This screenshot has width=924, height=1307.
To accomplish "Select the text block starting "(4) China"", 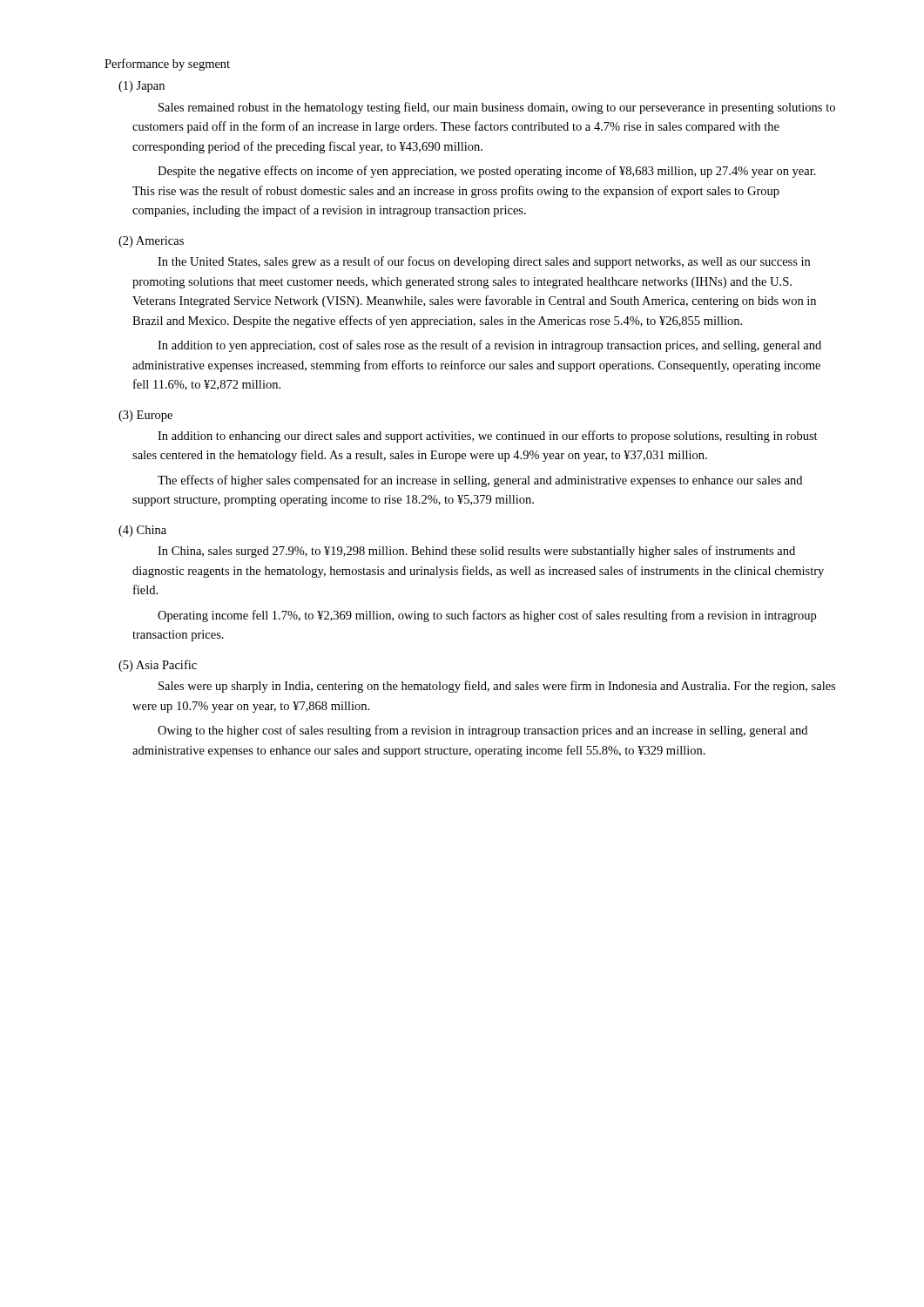I will pyautogui.click(x=142, y=530).
